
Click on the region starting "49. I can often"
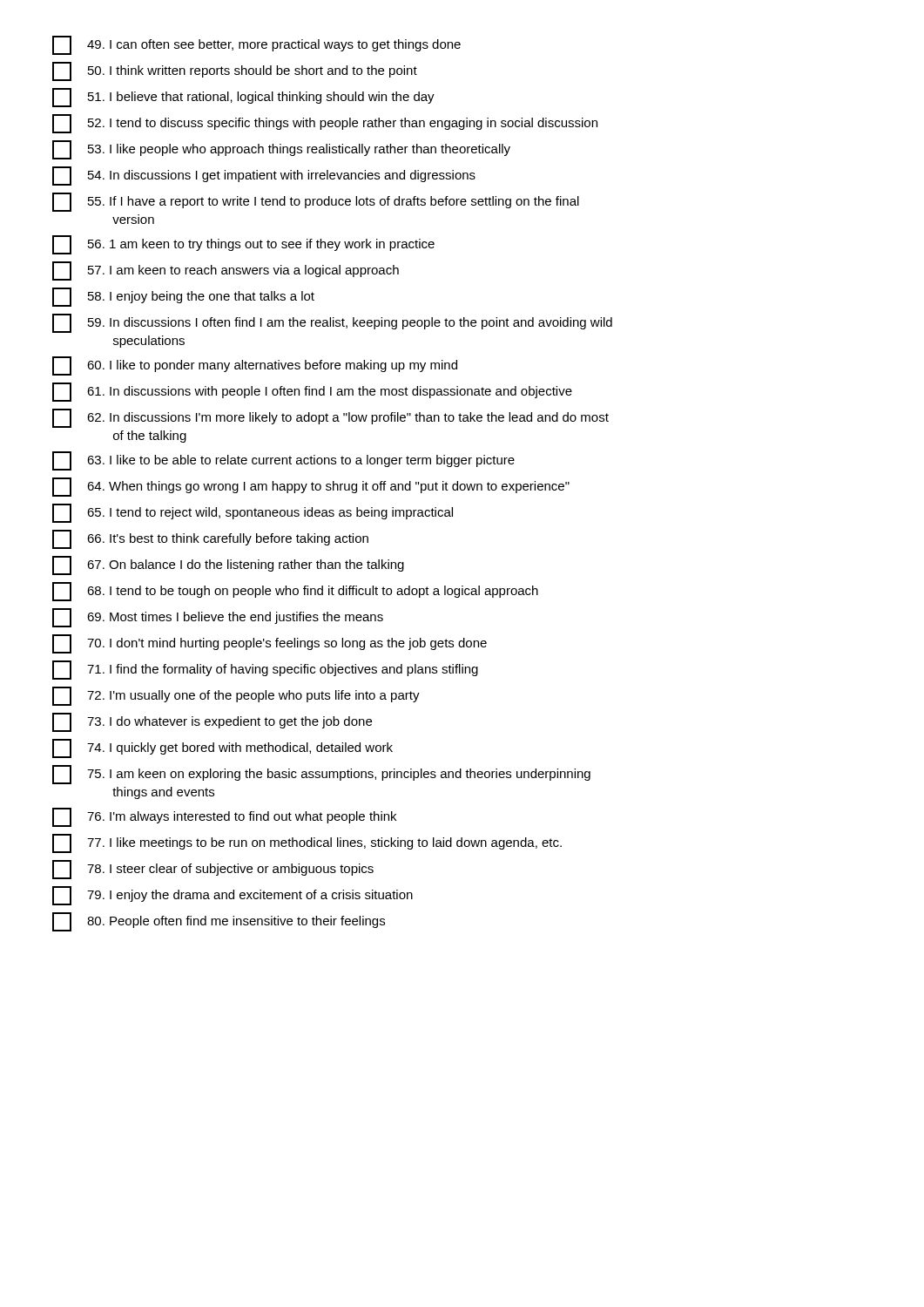coord(462,45)
